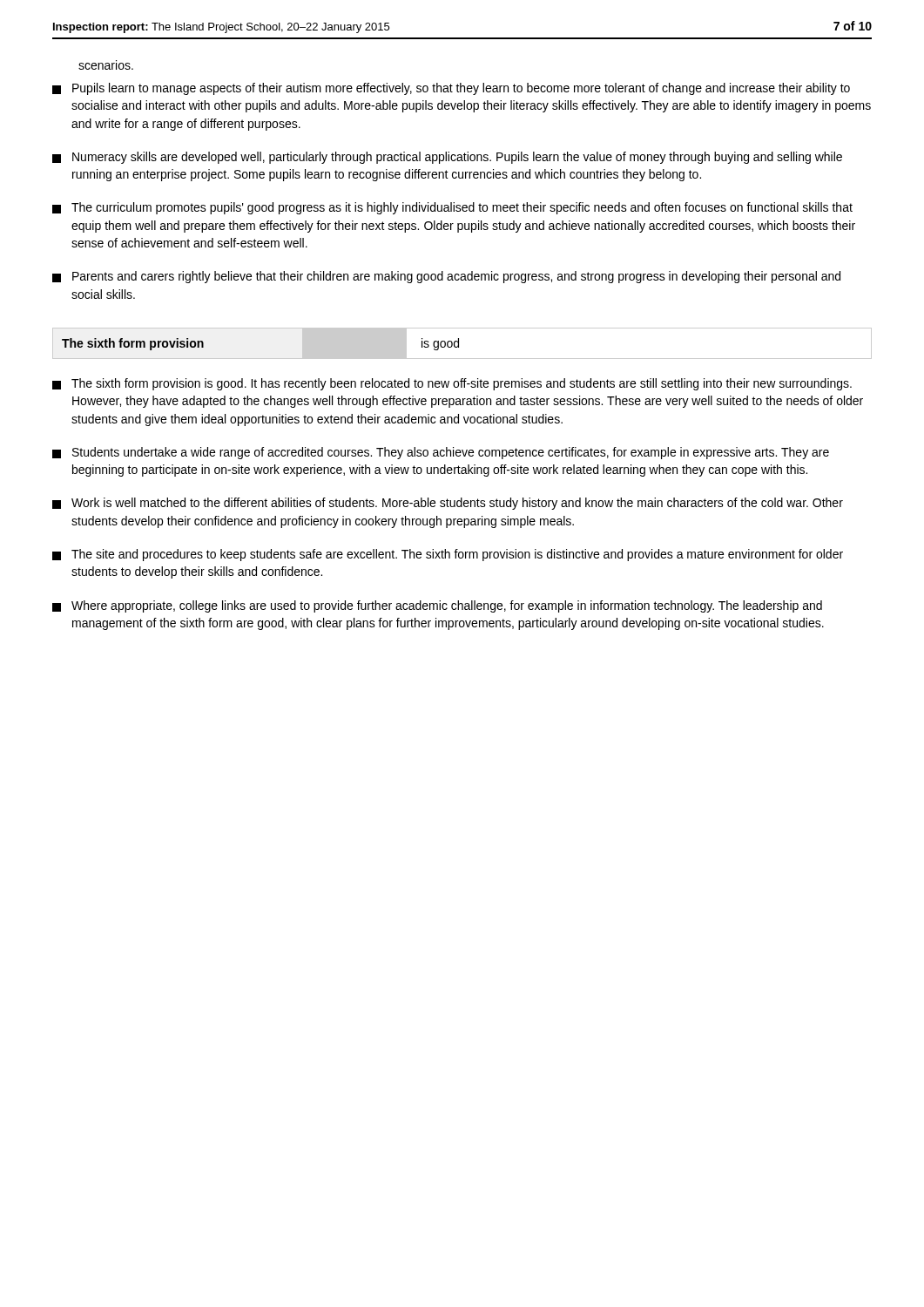Find the list item with the text "Where appropriate, college links are used to"
Screen dimensions: 1307x924
tap(462, 614)
